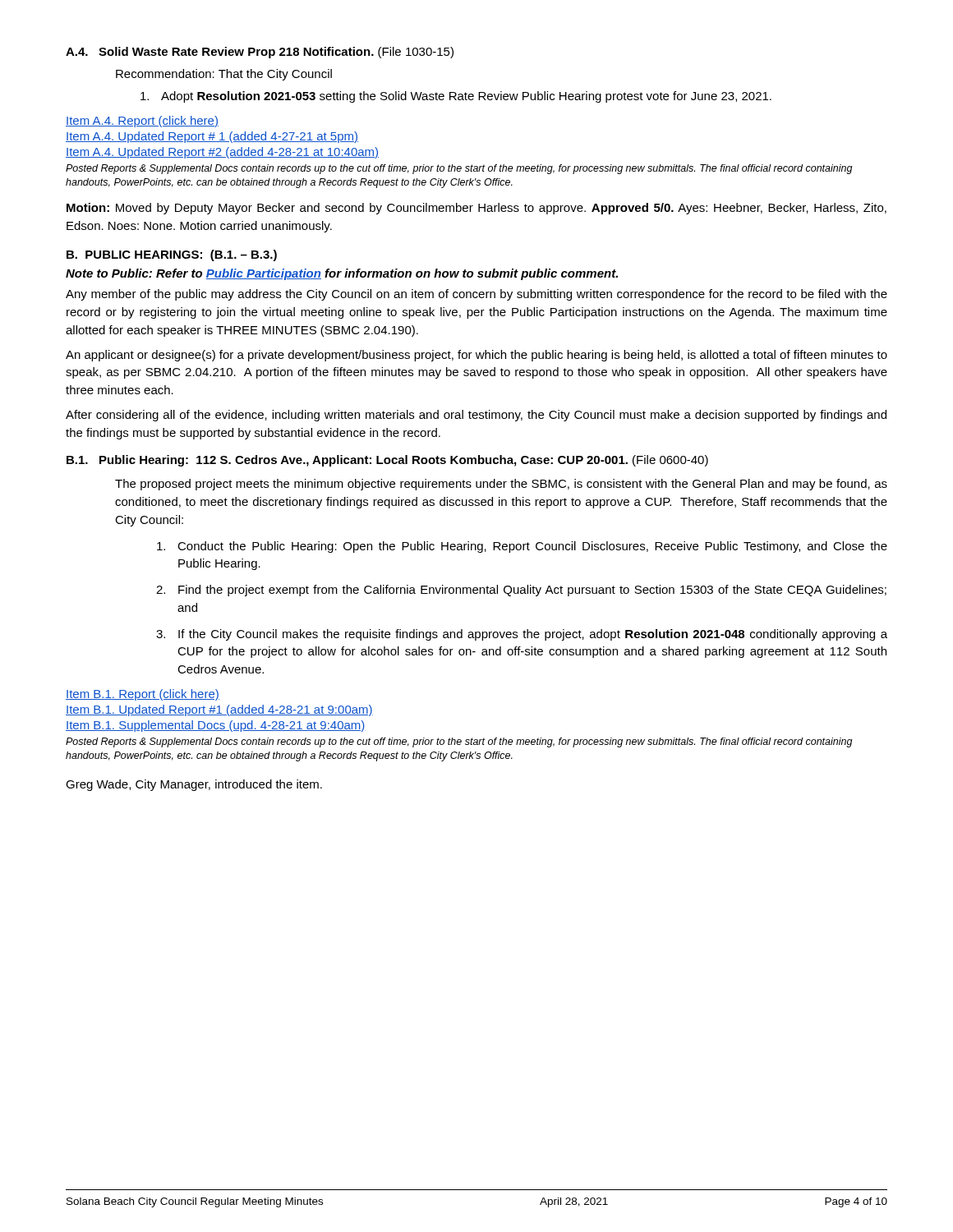Locate the section header that opens with "A.4. Solid Waste Rate"
This screenshot has height=1232, width=953.
(260, 51)
